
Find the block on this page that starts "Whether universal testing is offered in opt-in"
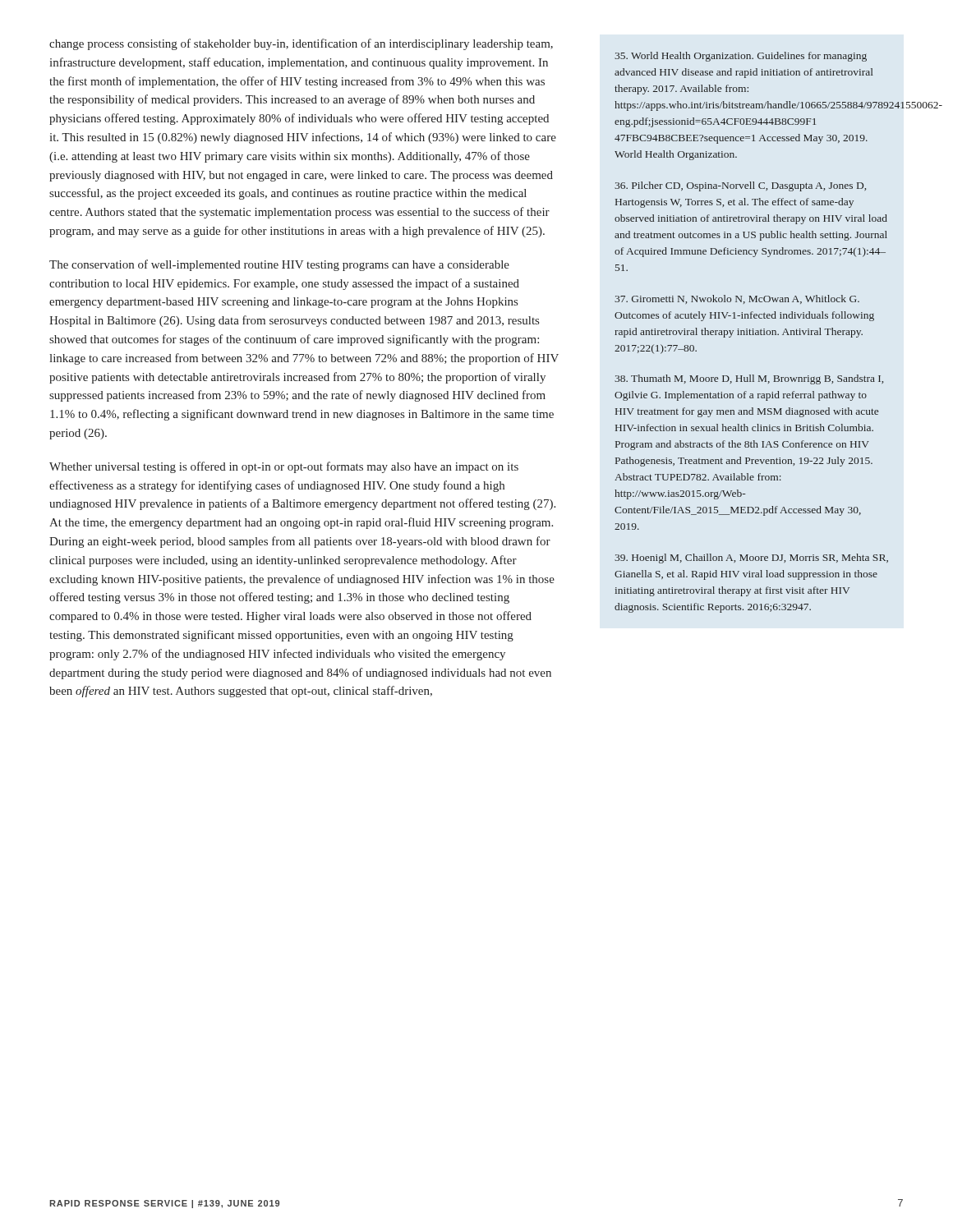coord(304,579)
